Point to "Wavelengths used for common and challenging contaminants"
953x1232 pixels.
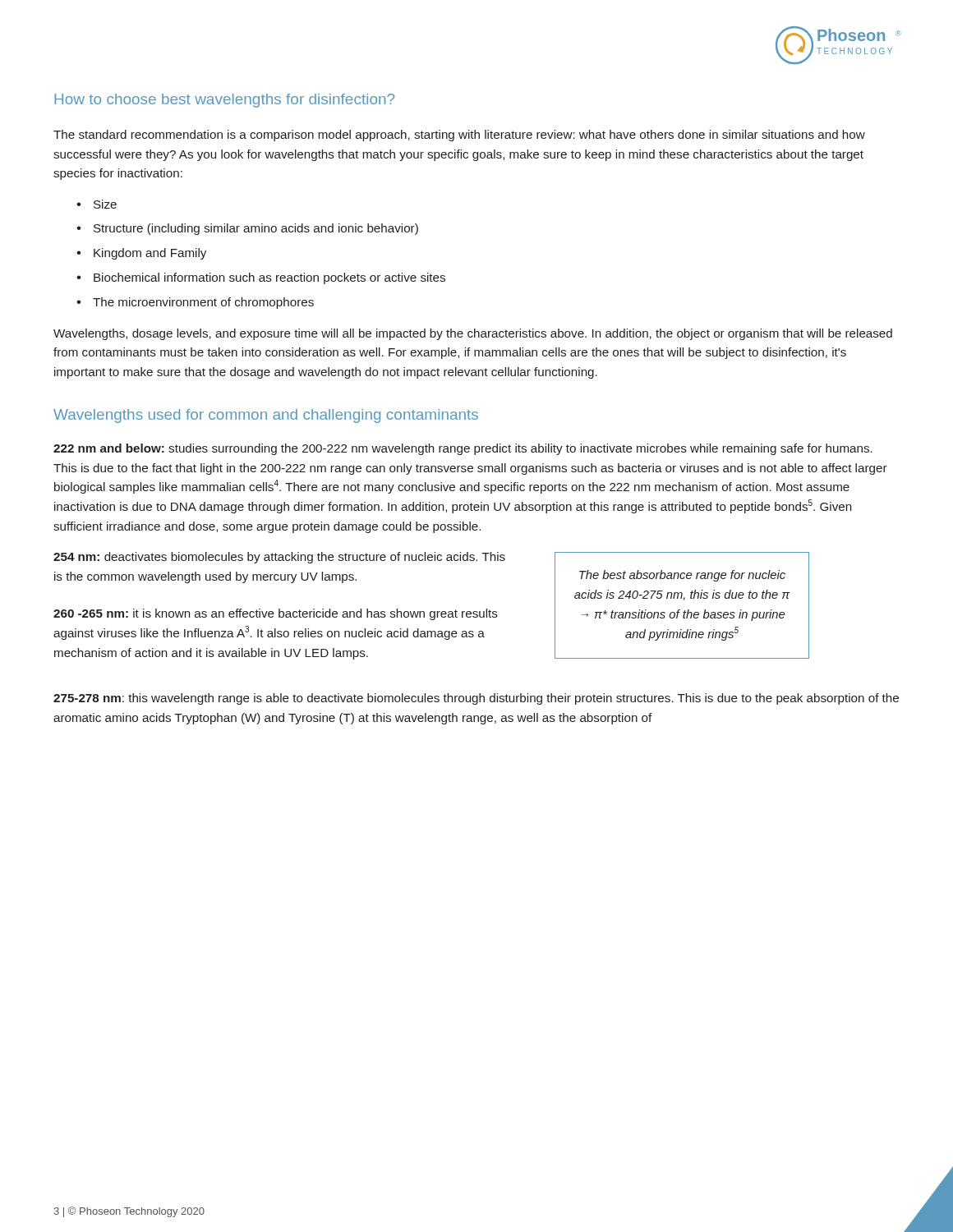[266, 415]
